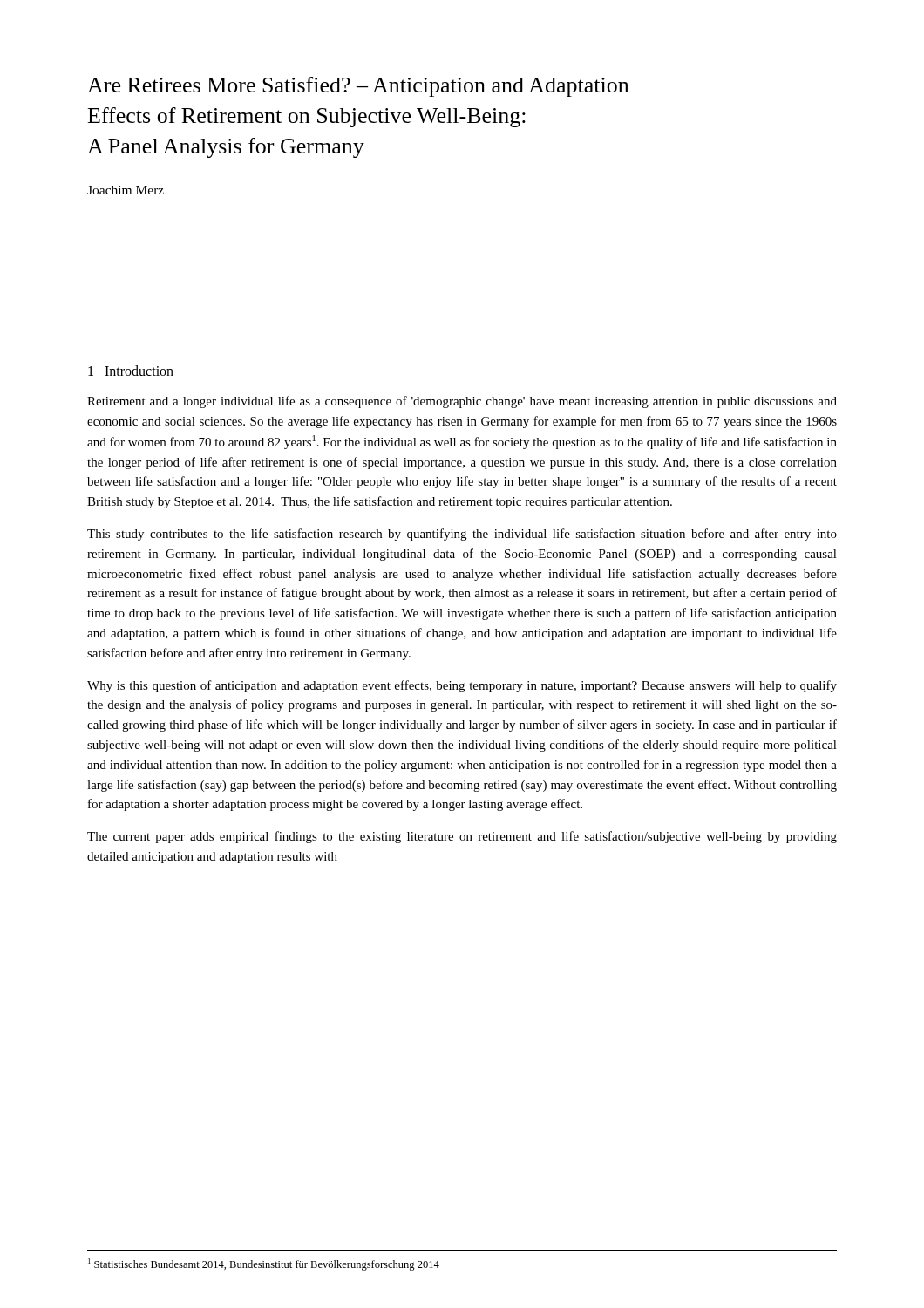Click the passage that begins "Retirement and a longer individual"
This screenshot has width=924, height=1308.
point(462,451)
